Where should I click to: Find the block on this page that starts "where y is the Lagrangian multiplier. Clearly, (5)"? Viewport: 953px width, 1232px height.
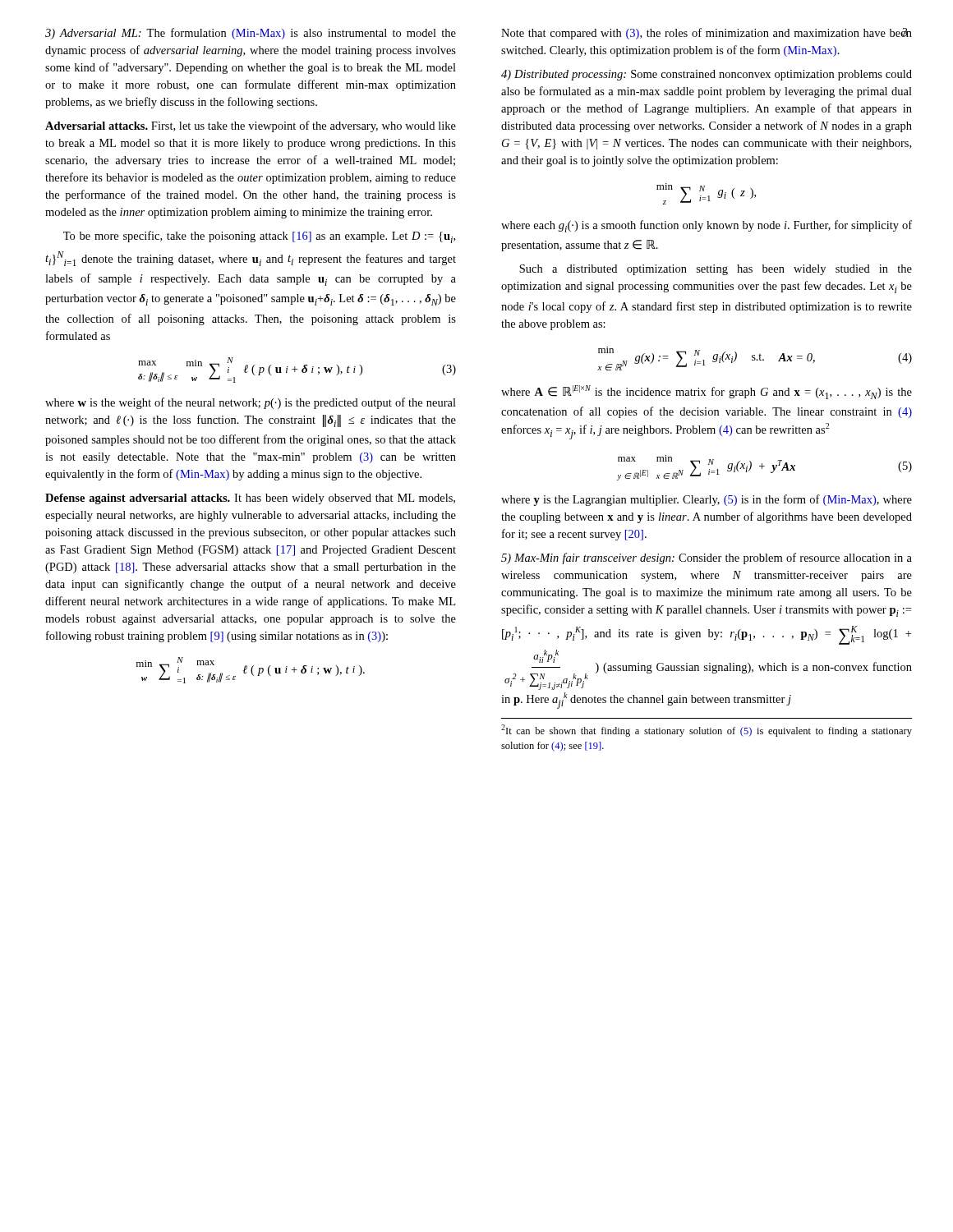[x=707, y=517]
